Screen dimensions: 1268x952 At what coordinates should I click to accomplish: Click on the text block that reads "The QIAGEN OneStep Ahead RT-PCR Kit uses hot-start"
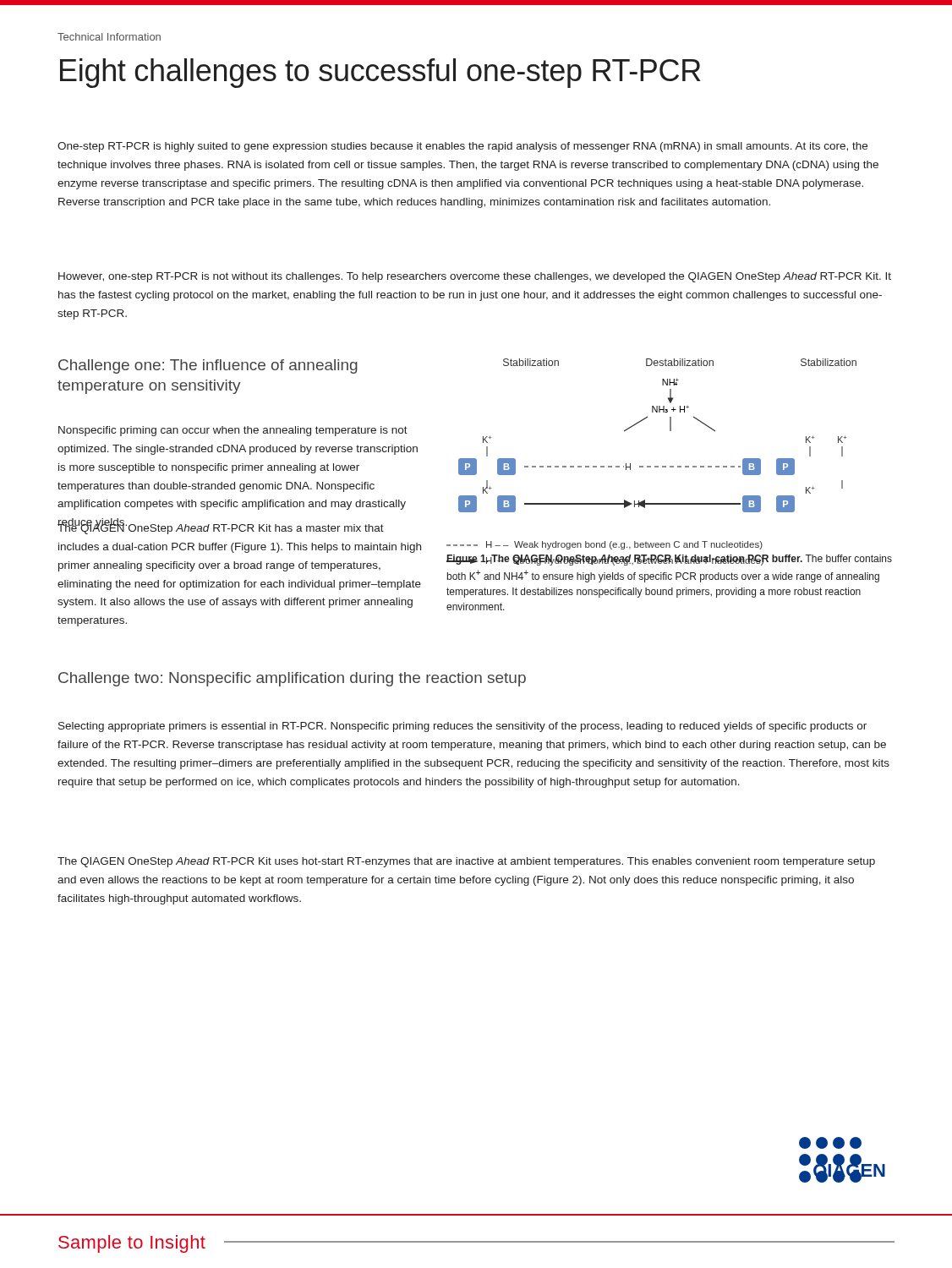click(x=466, y=879)
